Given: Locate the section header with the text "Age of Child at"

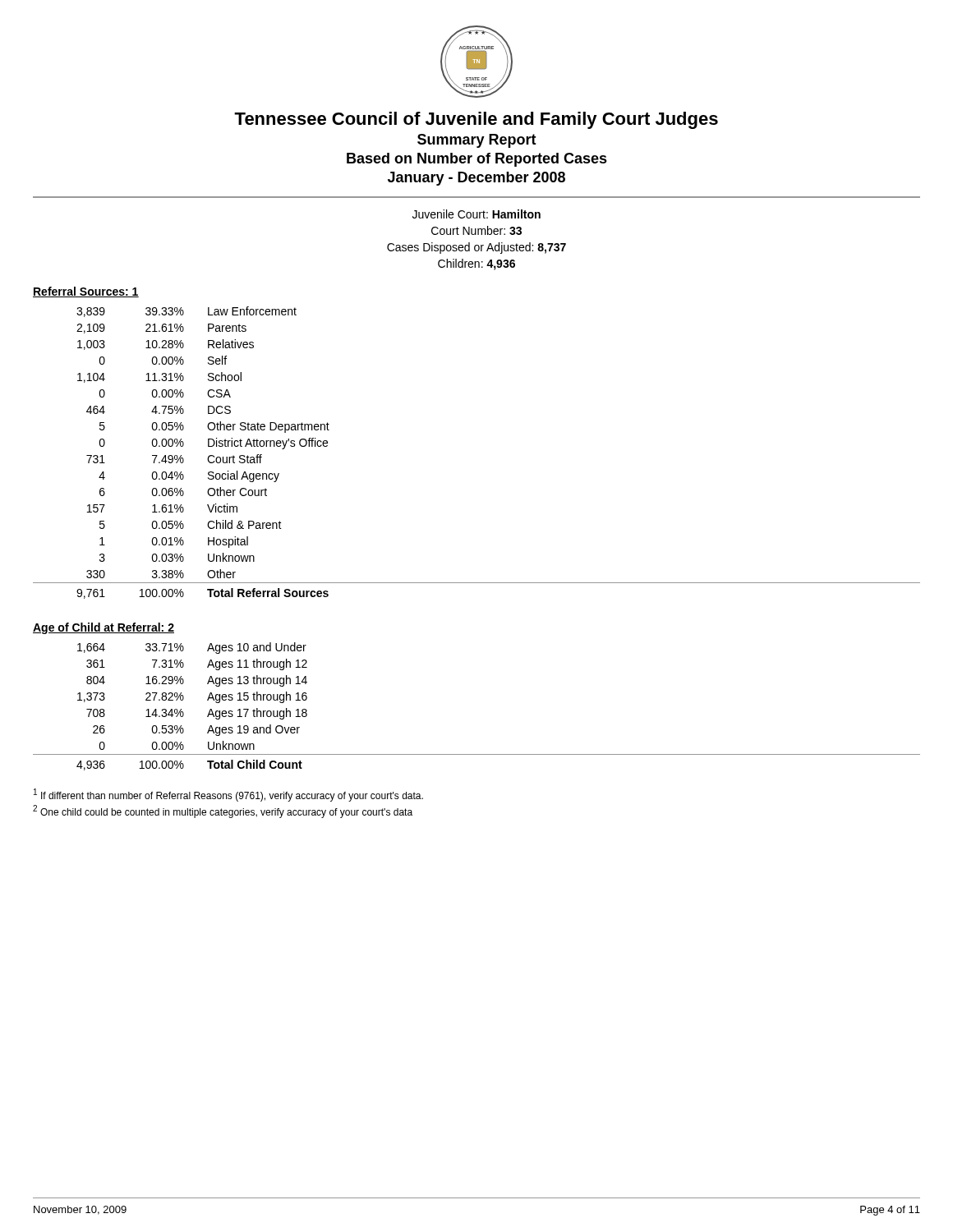Looking at the screenshot, I should coord(103,628).
